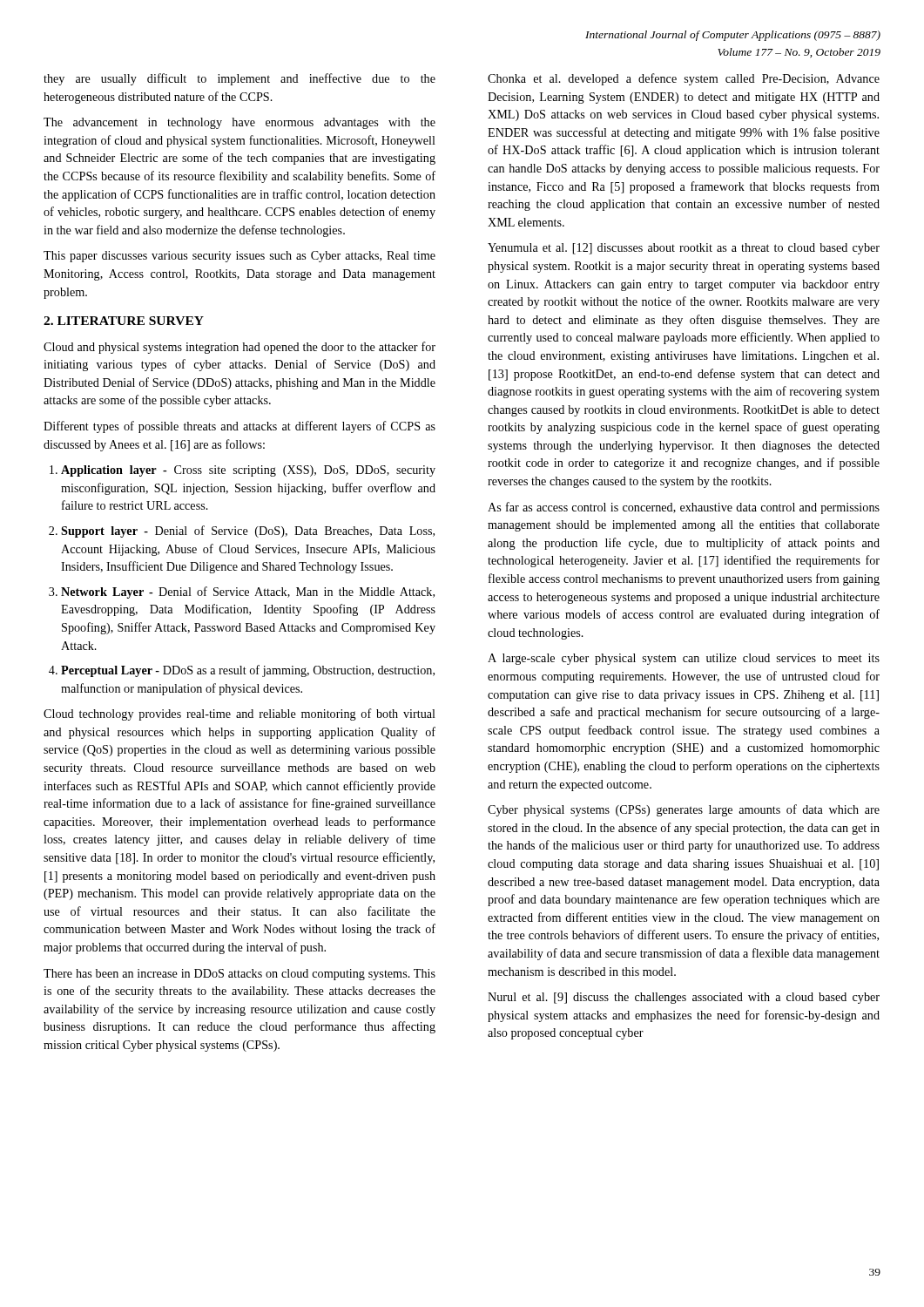
Task: Locate the text block starting "Support layer - Denial"
Action: click(x=248, y=549)
